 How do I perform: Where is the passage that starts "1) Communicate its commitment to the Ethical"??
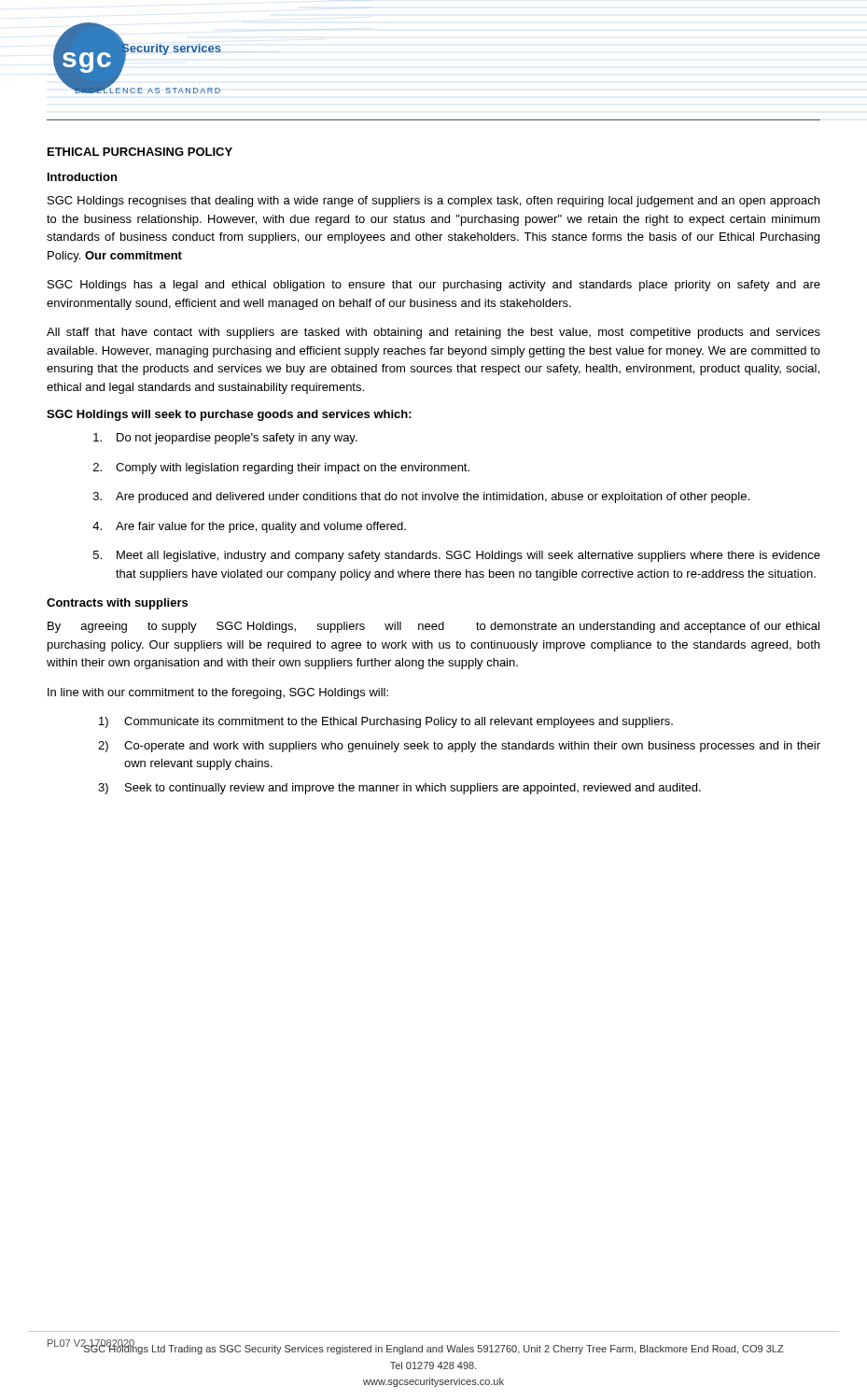pos(459,721)
